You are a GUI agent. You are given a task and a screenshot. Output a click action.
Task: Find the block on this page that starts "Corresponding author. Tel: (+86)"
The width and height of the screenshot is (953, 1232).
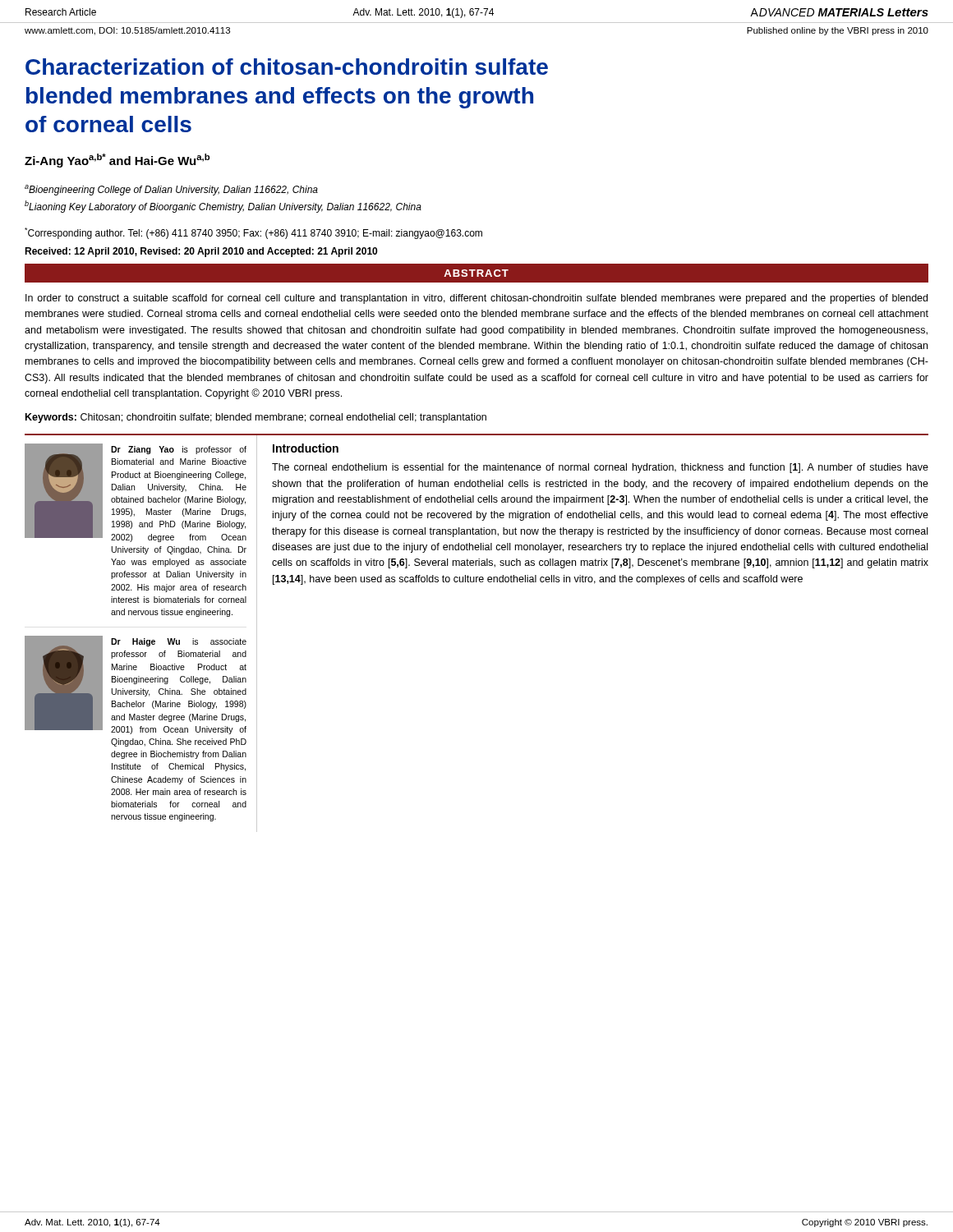(254, 232)
